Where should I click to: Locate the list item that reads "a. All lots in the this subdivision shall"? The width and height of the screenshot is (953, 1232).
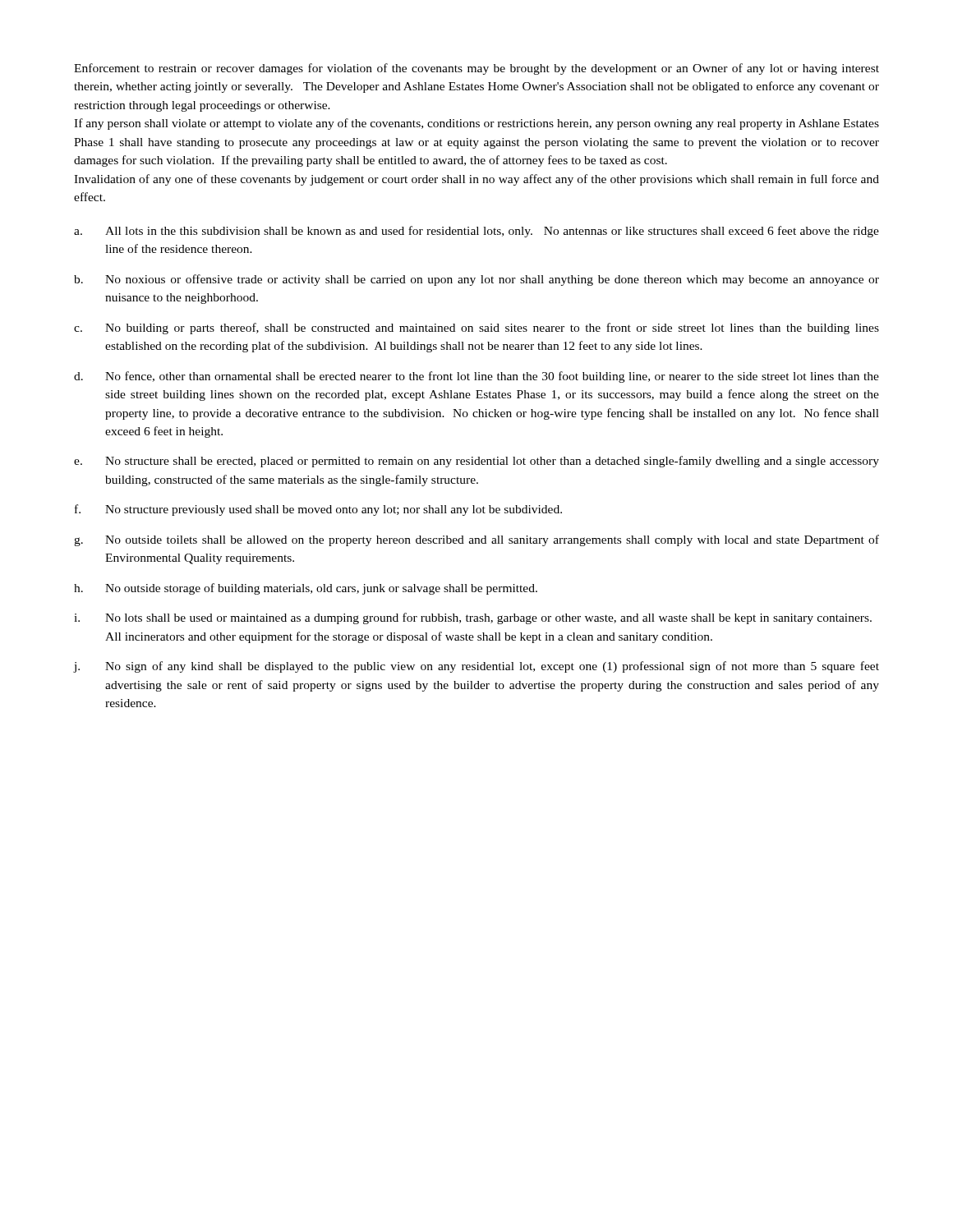pyautogui.click(x=476, y=240)
